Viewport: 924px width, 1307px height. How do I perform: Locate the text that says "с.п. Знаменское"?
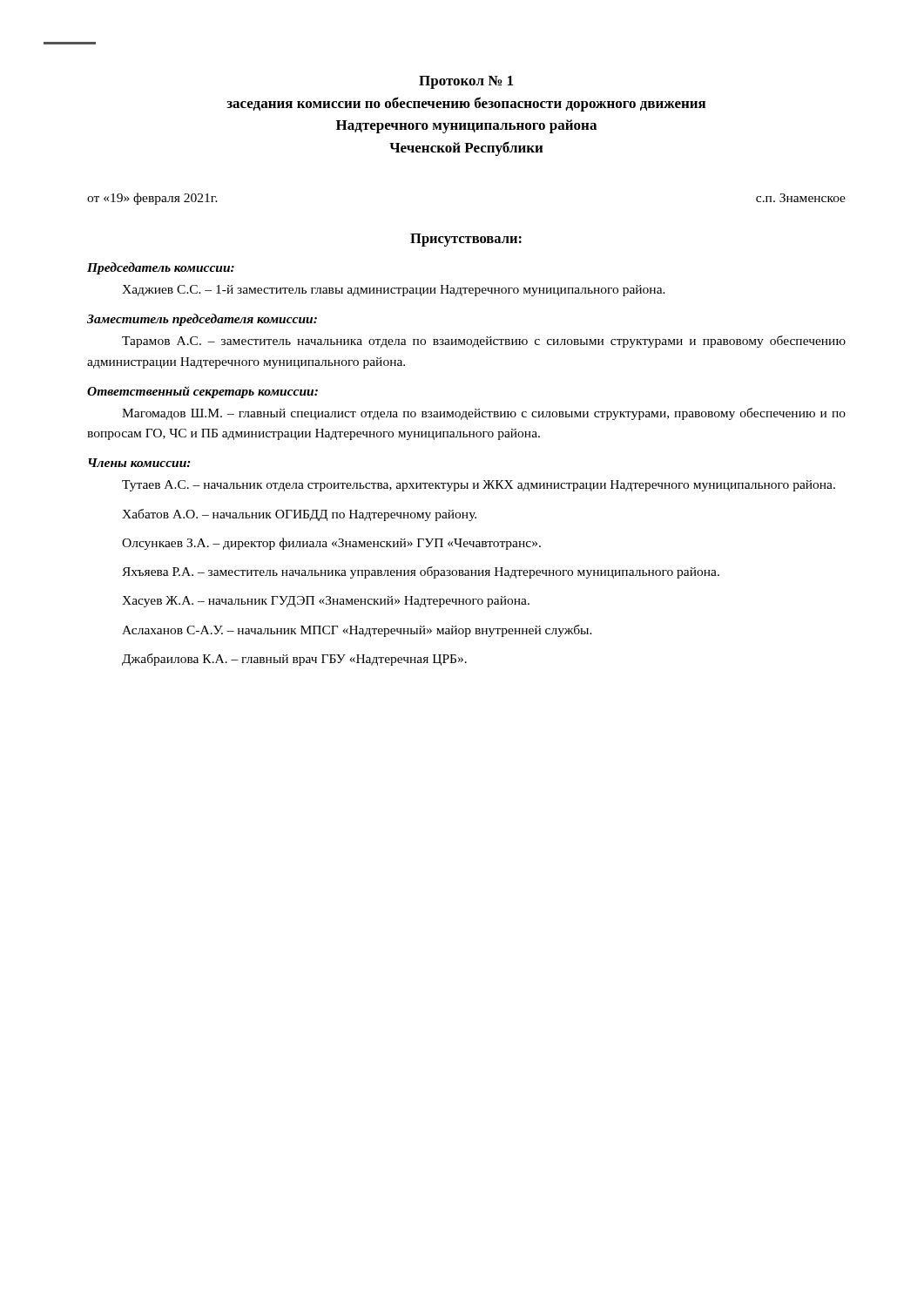coord(801,197)
